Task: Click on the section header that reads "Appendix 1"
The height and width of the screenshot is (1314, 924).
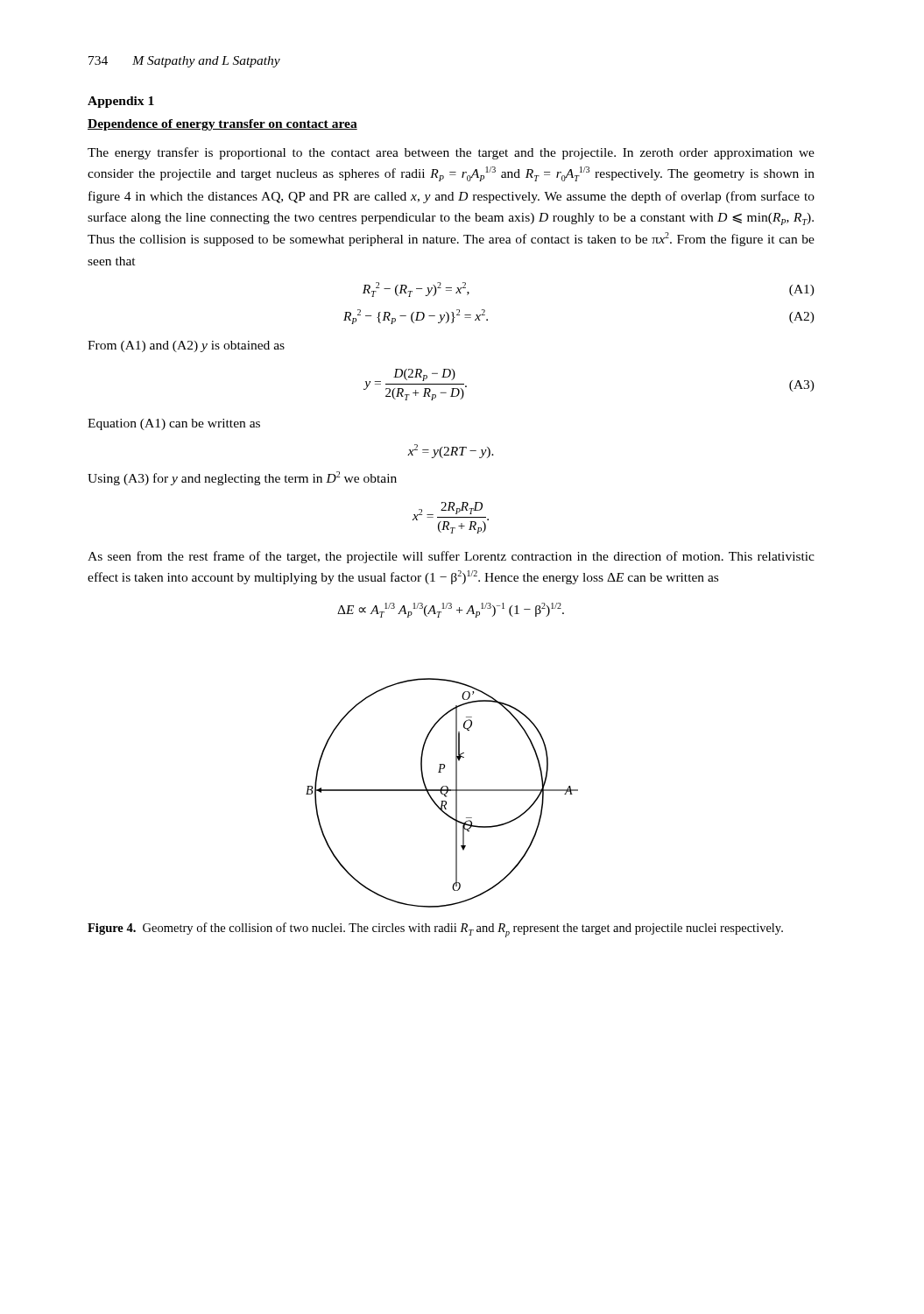Action: 121,100
